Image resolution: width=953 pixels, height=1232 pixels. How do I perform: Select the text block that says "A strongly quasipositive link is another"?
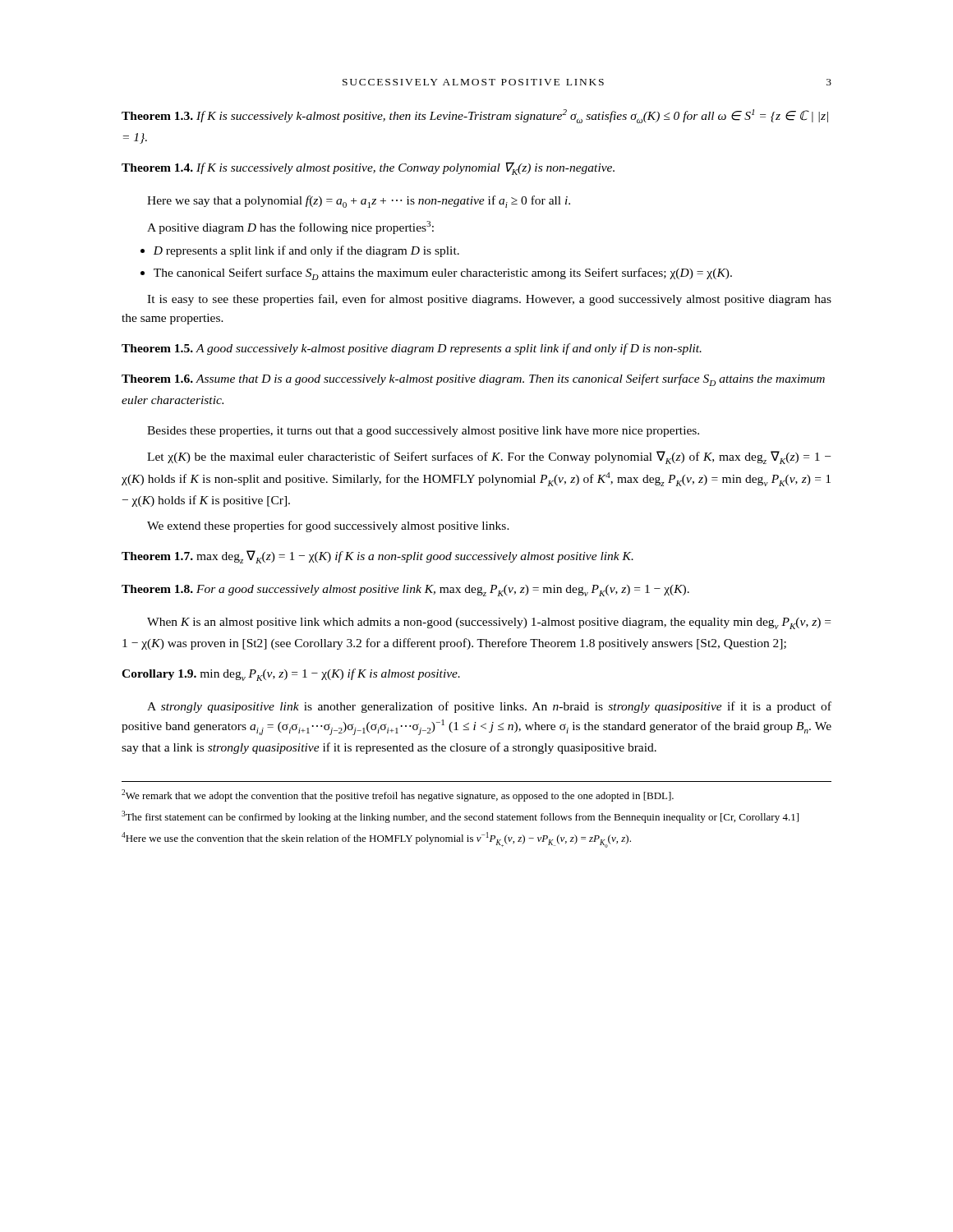tap(476, 726)
